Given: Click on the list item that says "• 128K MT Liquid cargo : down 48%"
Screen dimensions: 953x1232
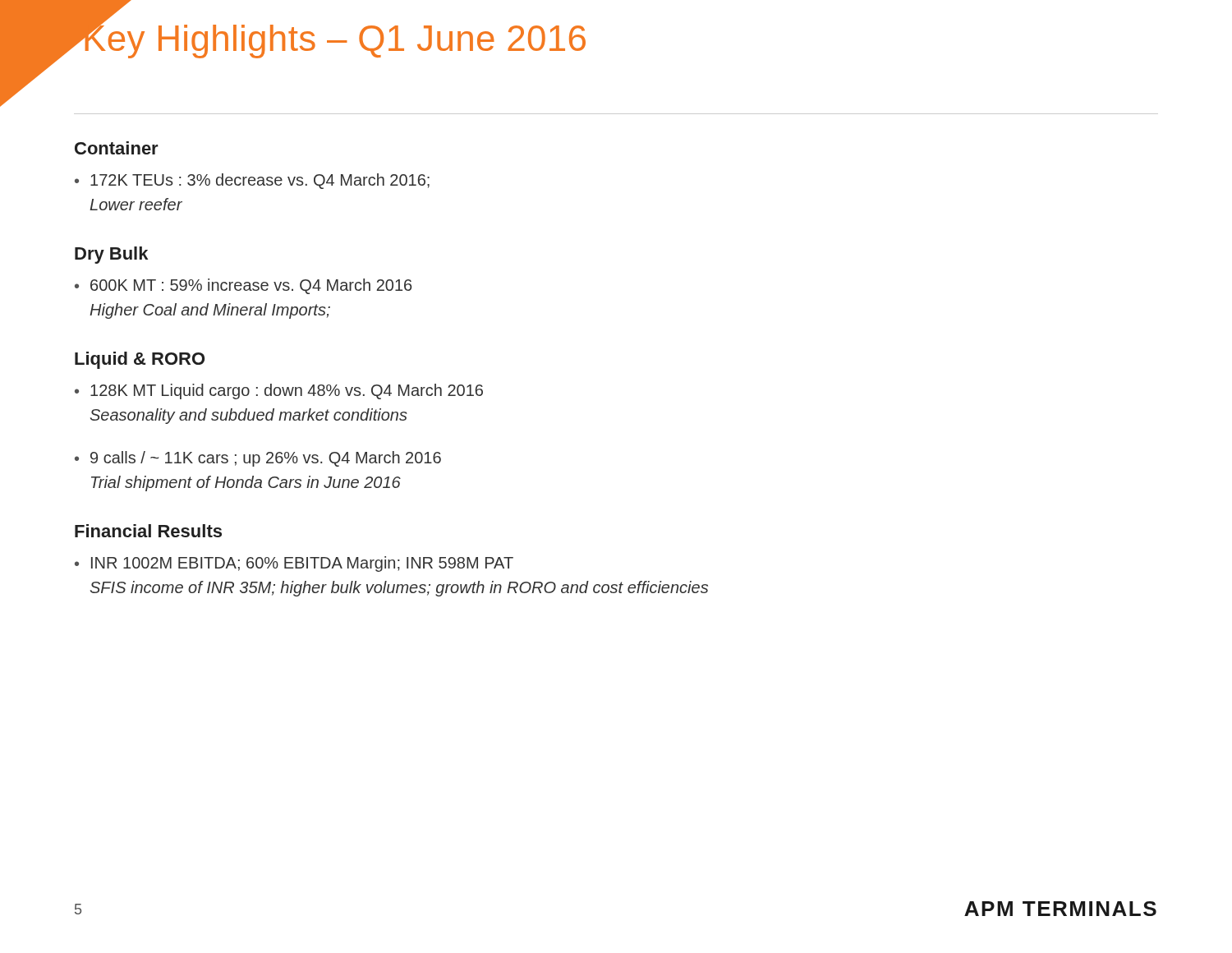Looking at the screenshot, I should tap(279, 403).
